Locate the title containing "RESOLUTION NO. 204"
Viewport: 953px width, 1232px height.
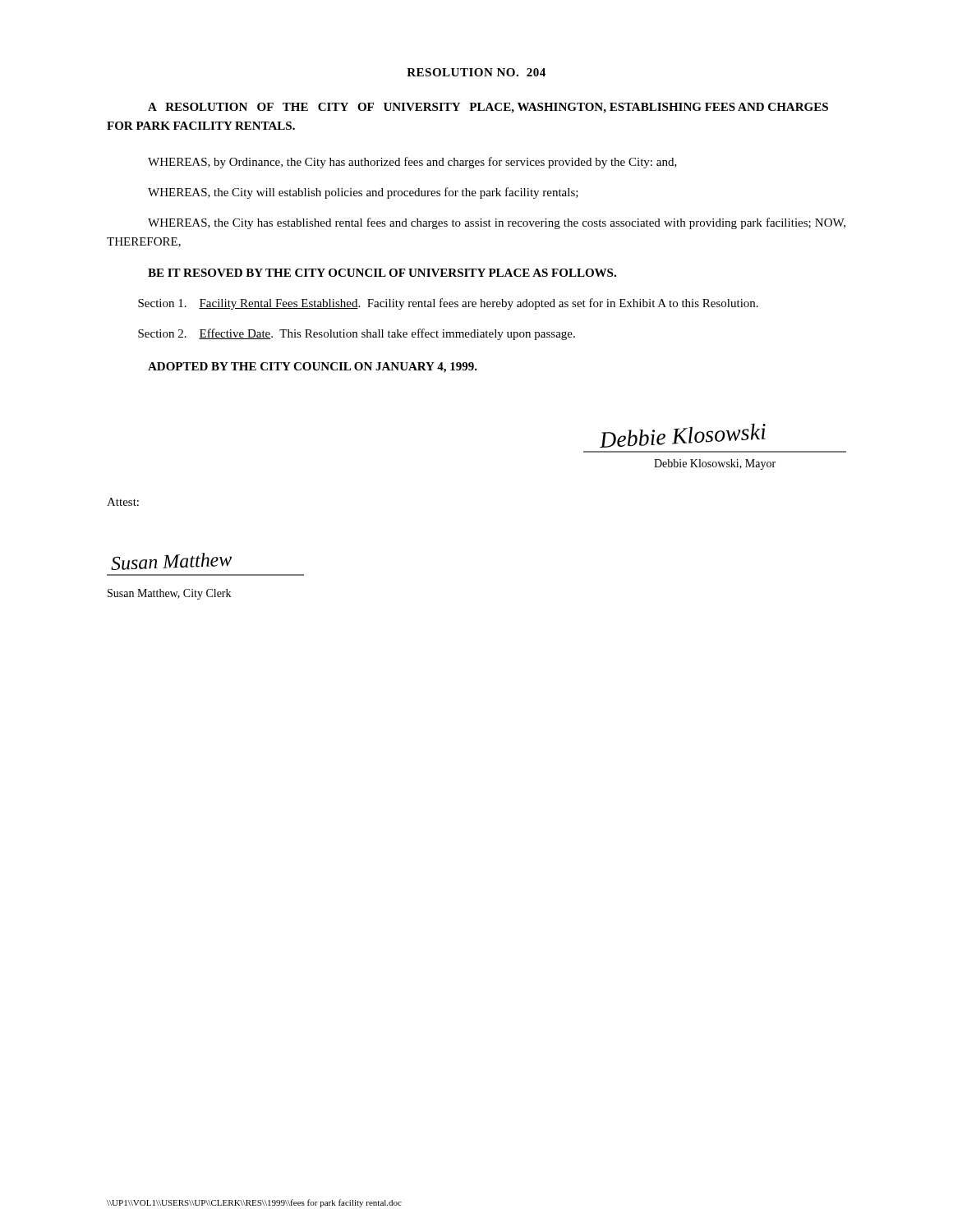[x=476, y=72]
